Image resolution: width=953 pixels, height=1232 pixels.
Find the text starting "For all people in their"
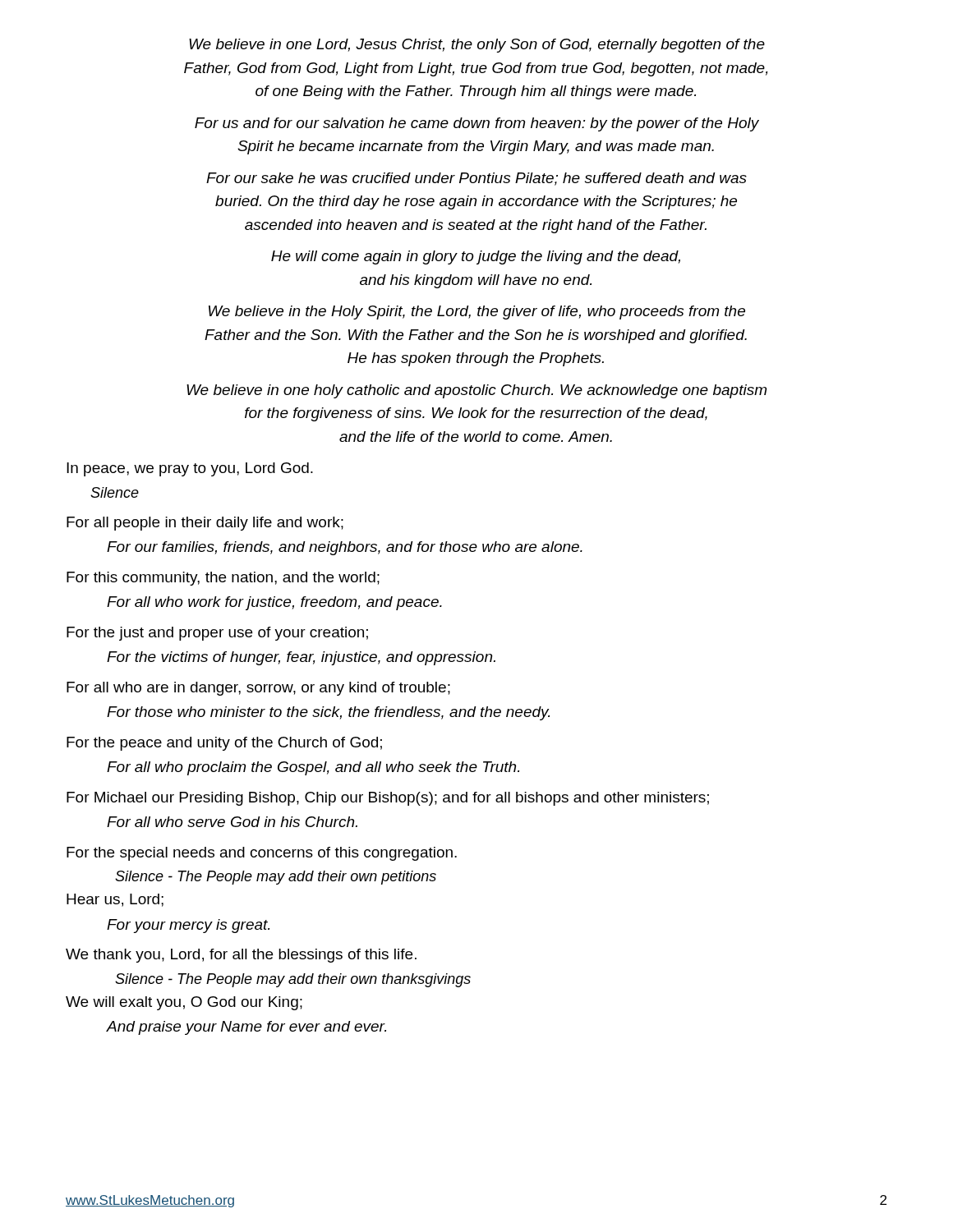pos(205,522)
